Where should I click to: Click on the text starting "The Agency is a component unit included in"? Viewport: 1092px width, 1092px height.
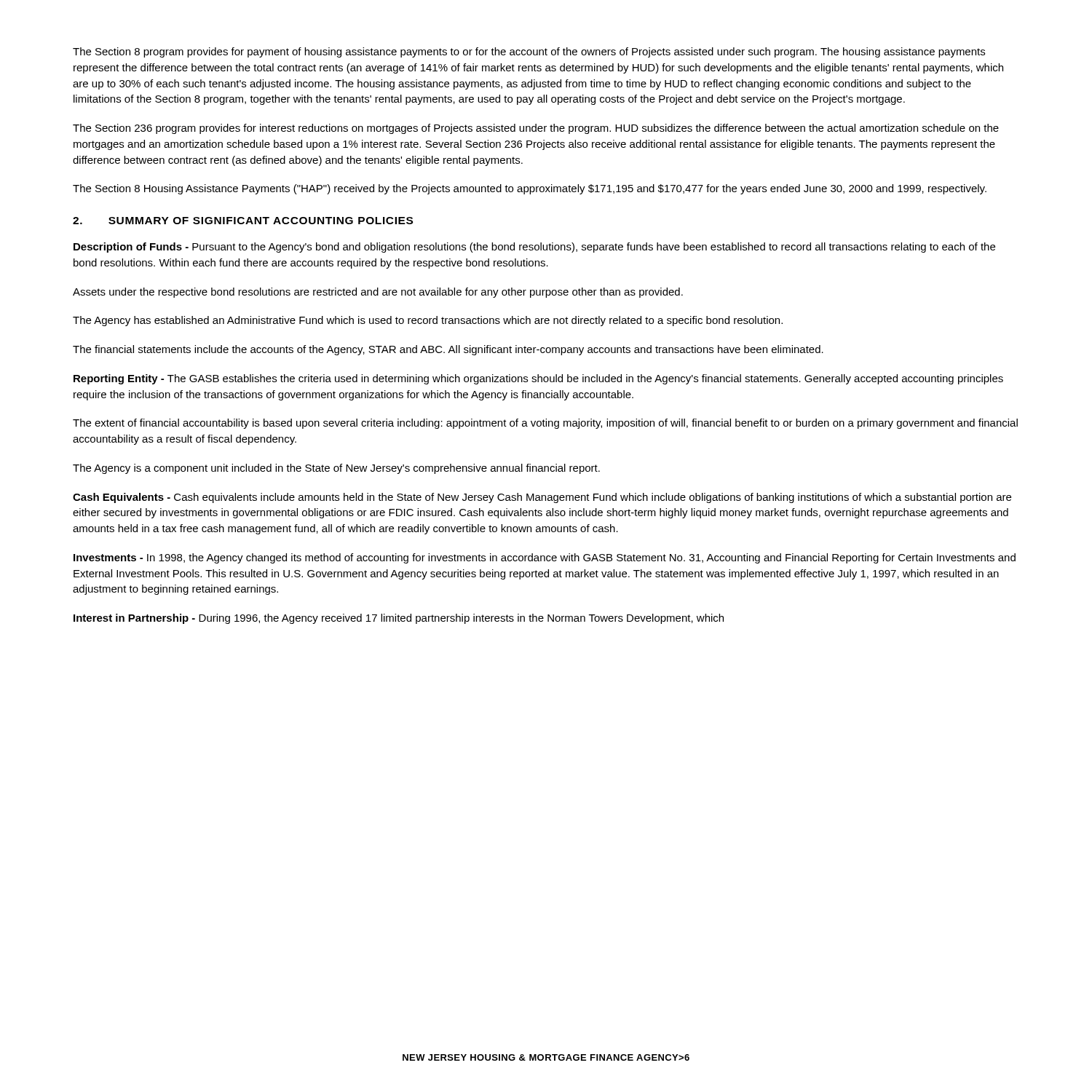337,468
